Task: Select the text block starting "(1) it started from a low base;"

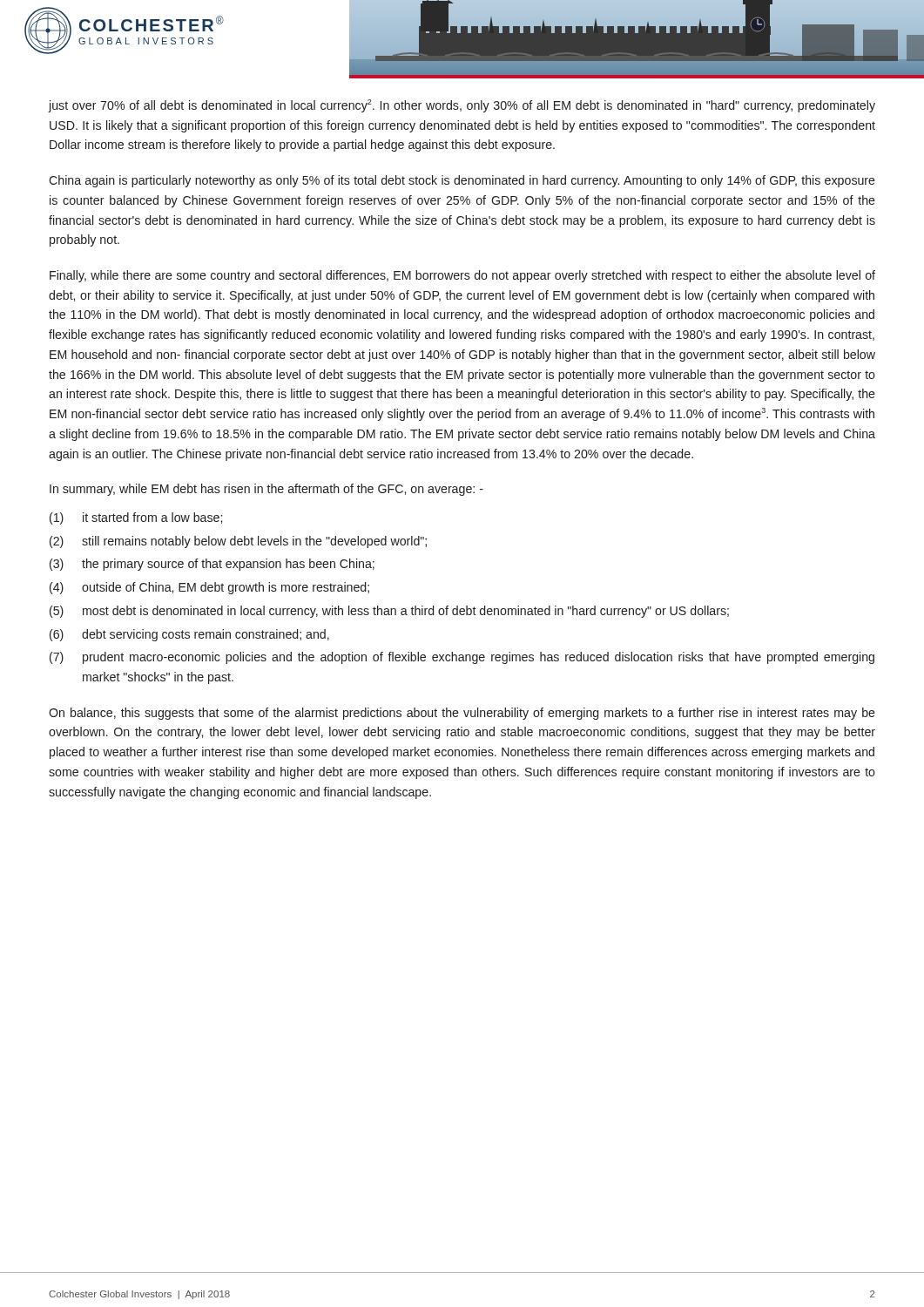Action: [136, 518]
